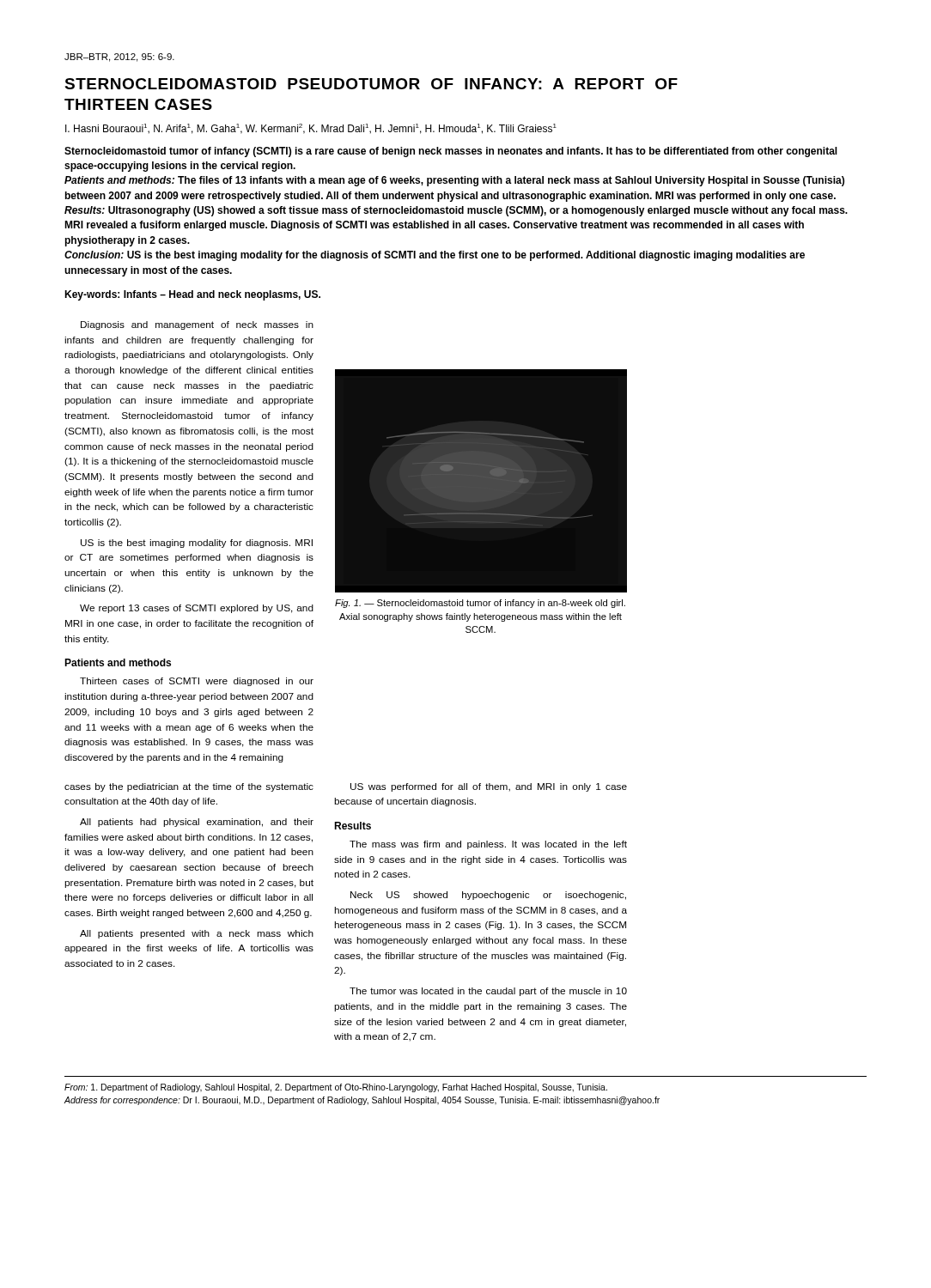
Task: Click on the text block that says "cases by the pediatrician at the time"
Action: tap(189, 876)
